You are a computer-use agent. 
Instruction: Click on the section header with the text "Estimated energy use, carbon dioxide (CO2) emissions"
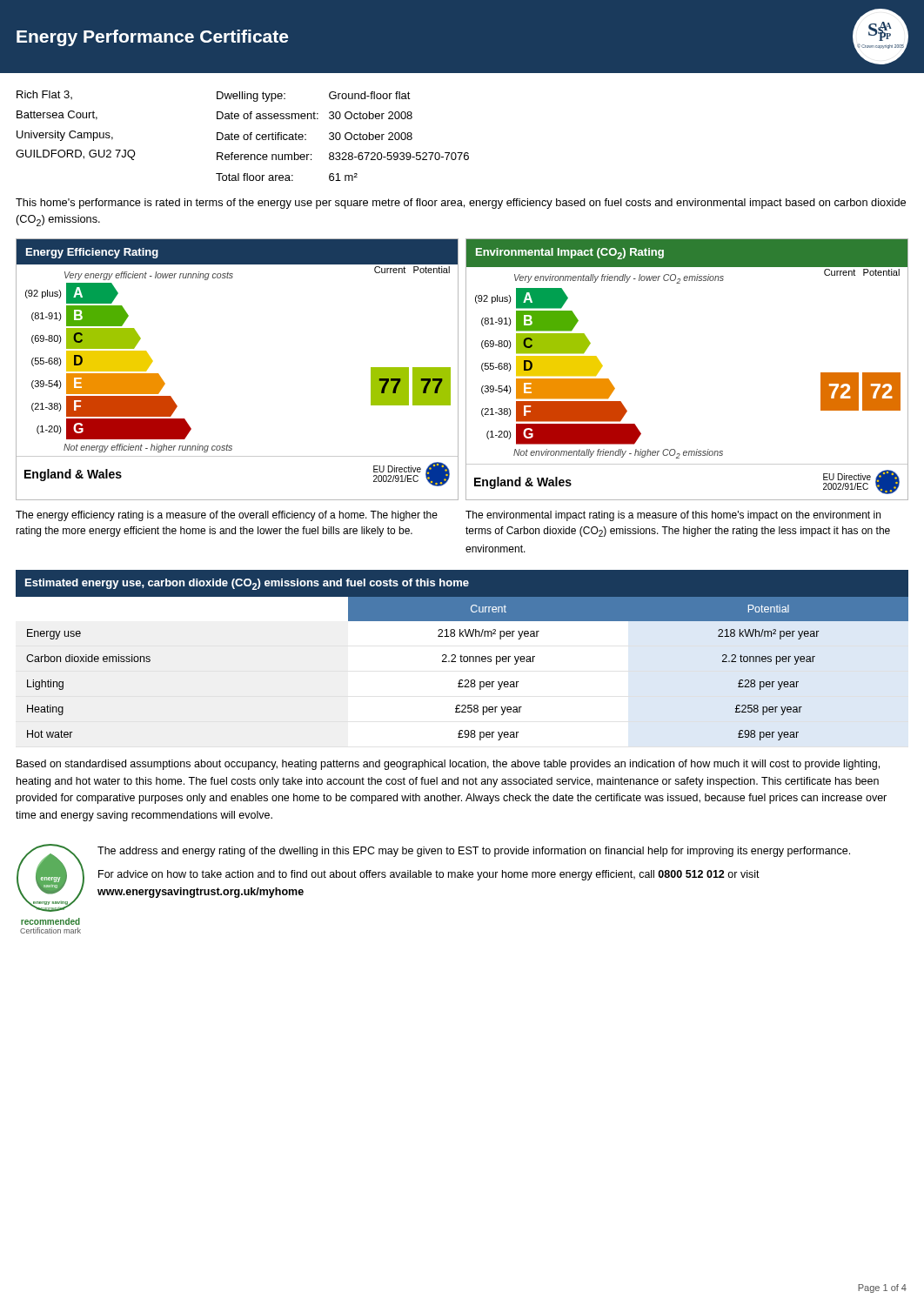click(x=247, y=583)
